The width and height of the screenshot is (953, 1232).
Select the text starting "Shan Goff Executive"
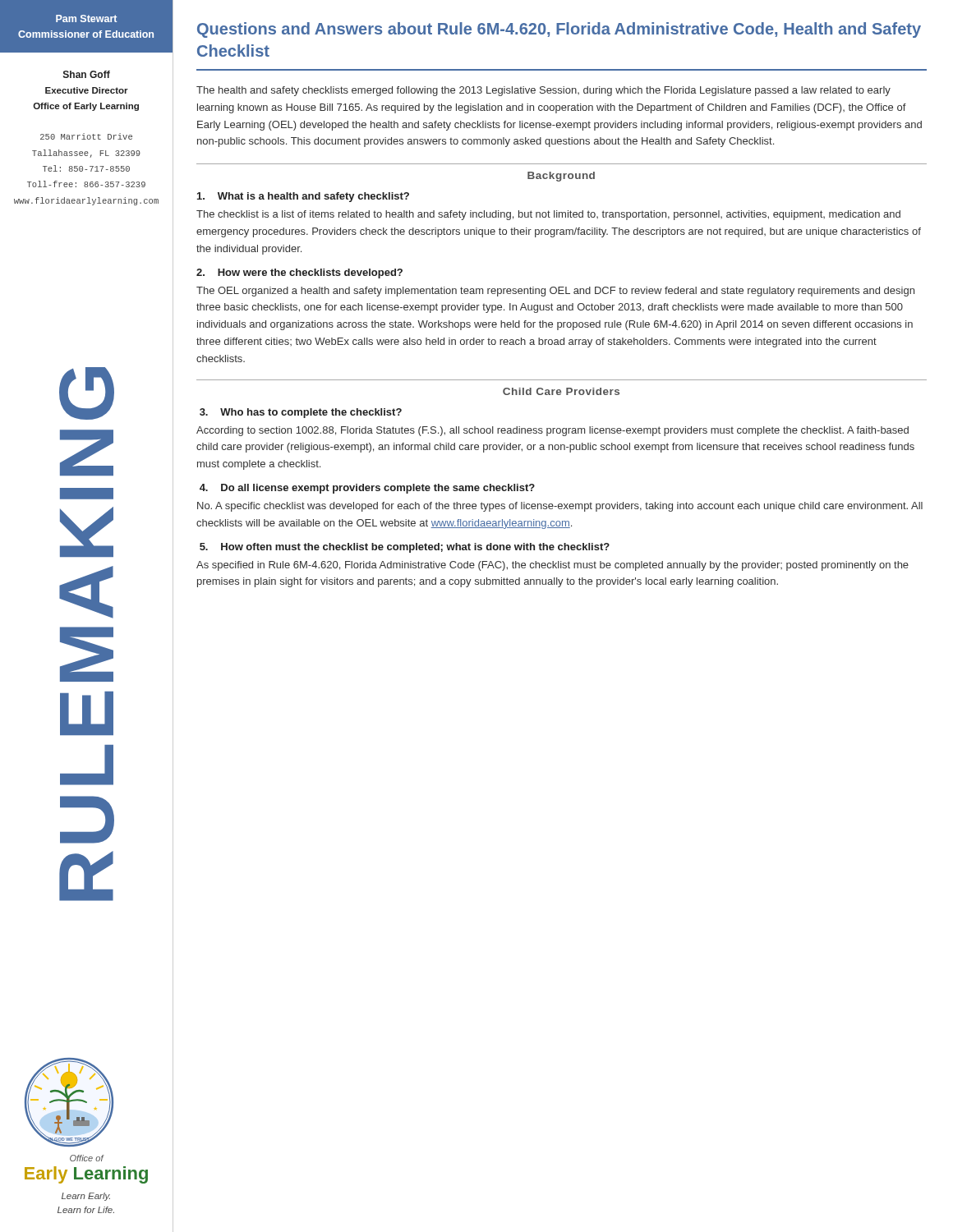tap(86, 136)
